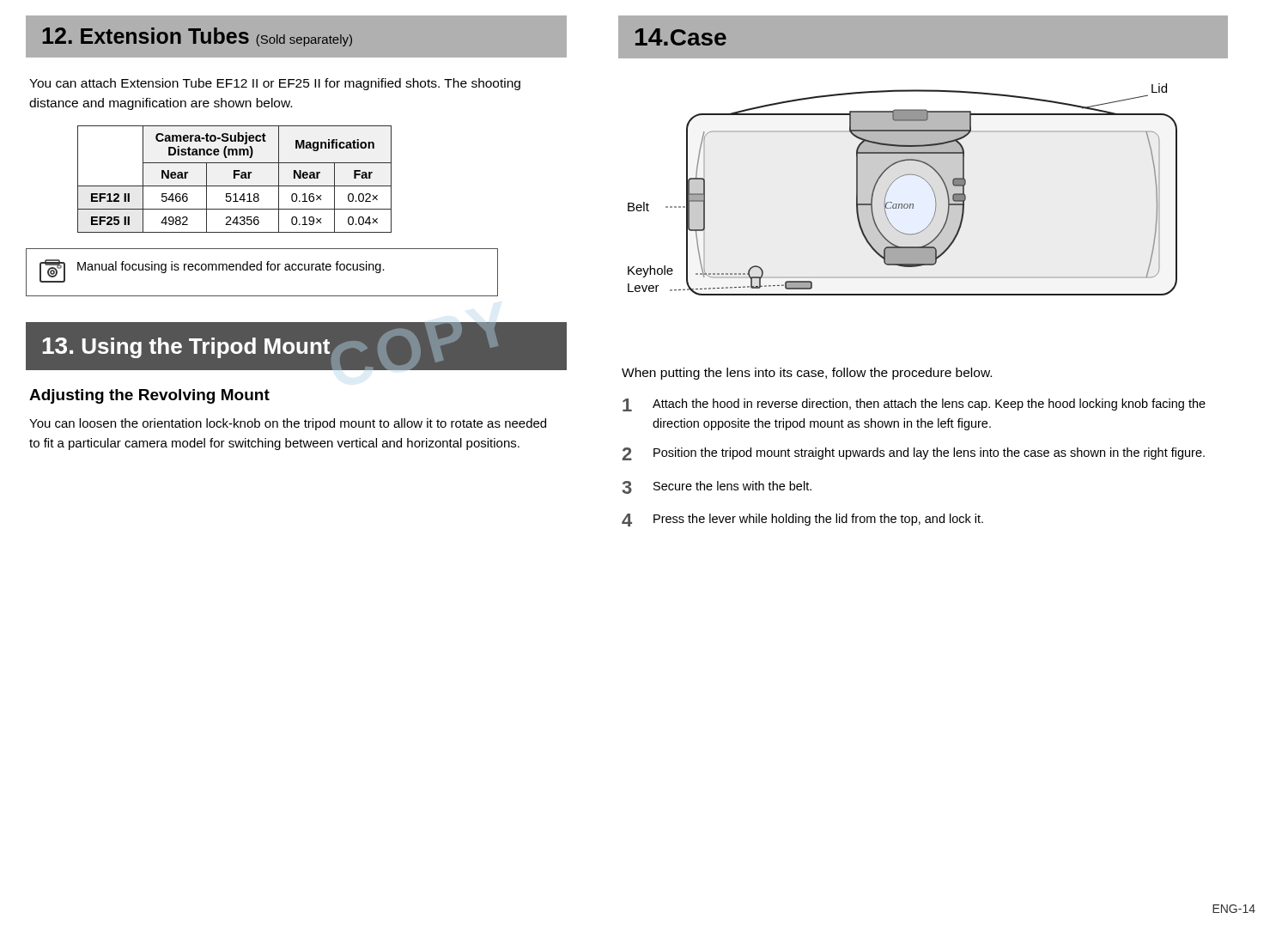Point to the block starting "You can loosen the orientation lock-knob on"
1288x931 pixels.
click(288, 433)
